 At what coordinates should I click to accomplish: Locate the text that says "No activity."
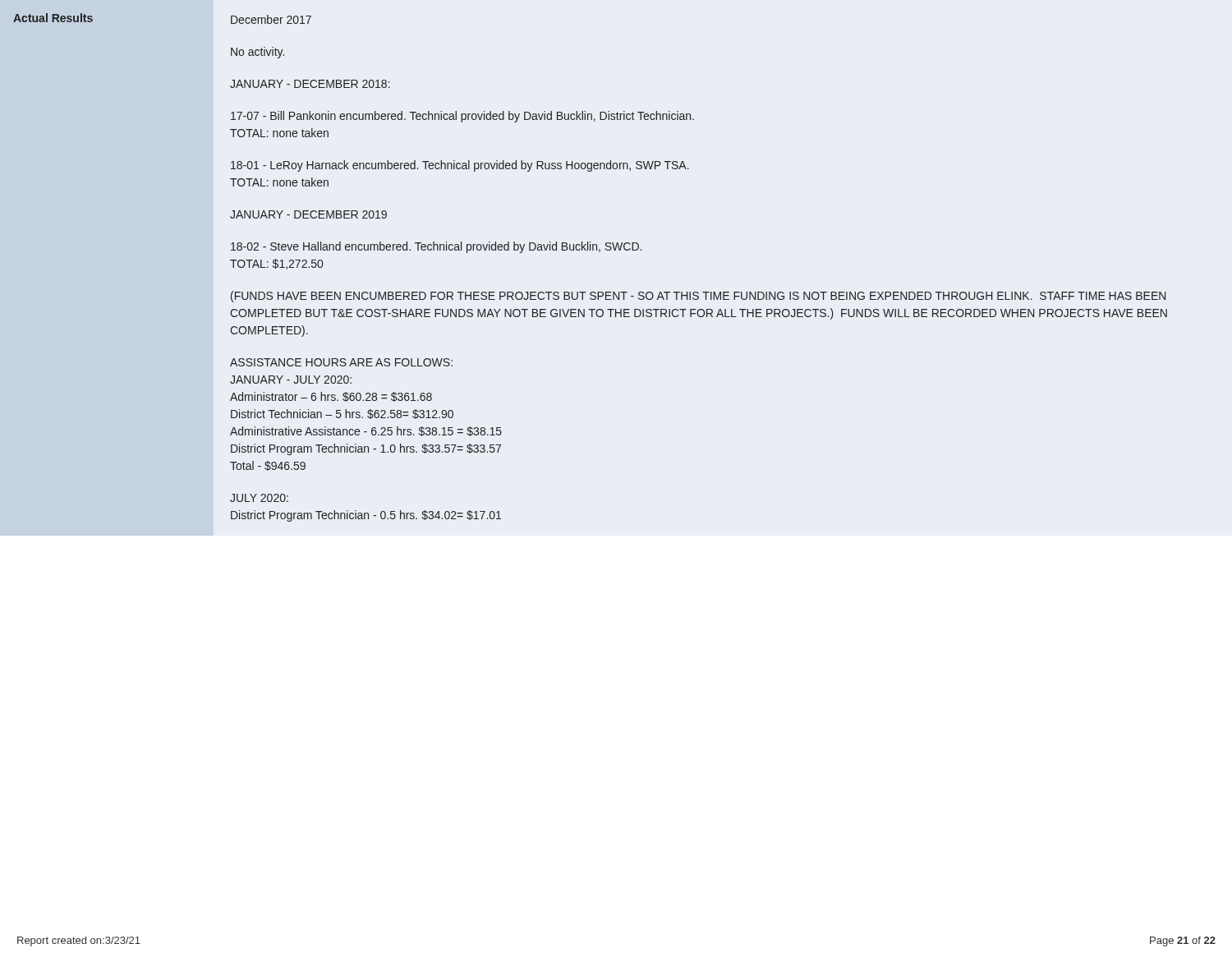pyautogui.click(x=258, y=52)
